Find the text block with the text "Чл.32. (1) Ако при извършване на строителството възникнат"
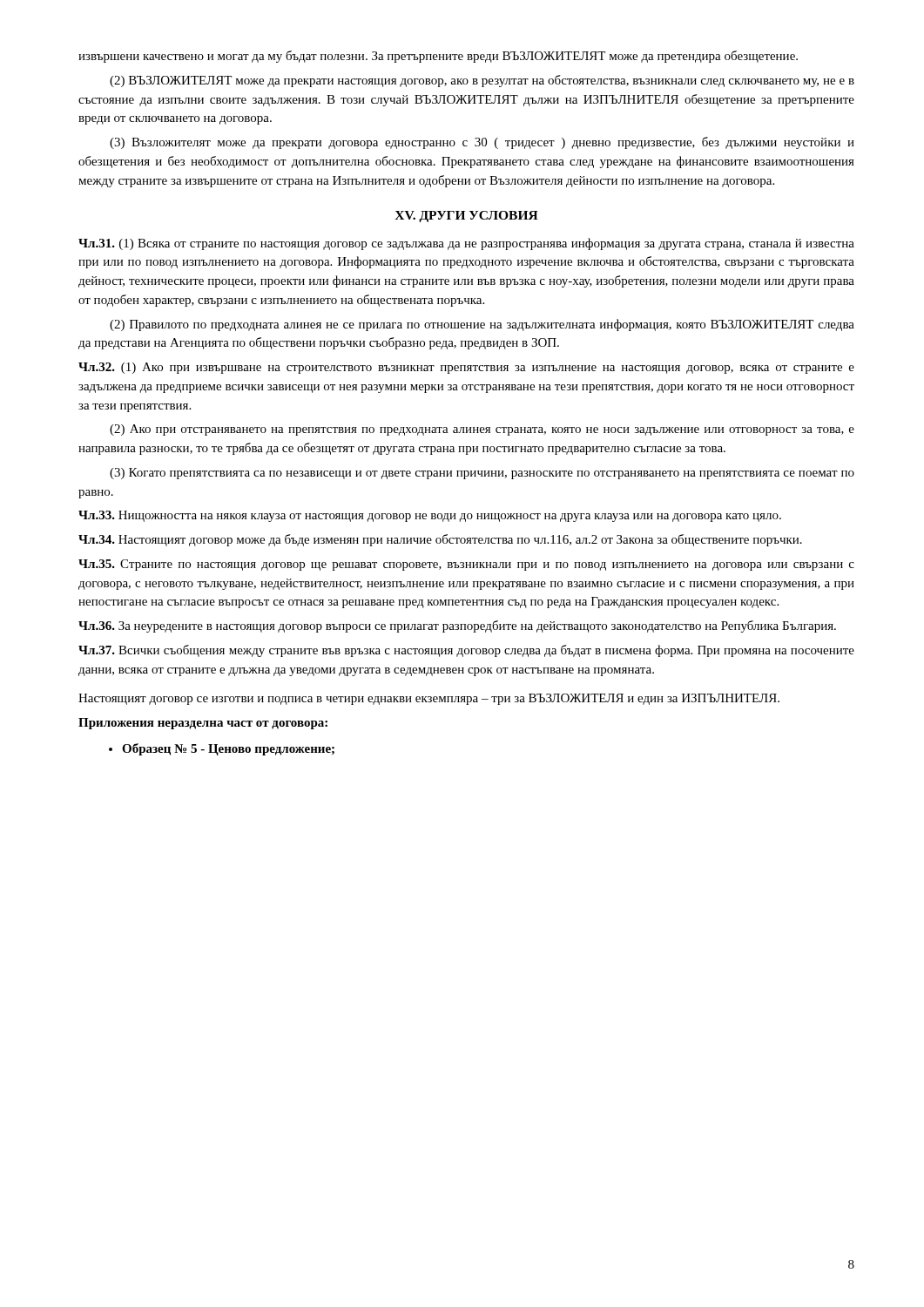This screenshot has width=924, height=1307. [x=466, y=387]
